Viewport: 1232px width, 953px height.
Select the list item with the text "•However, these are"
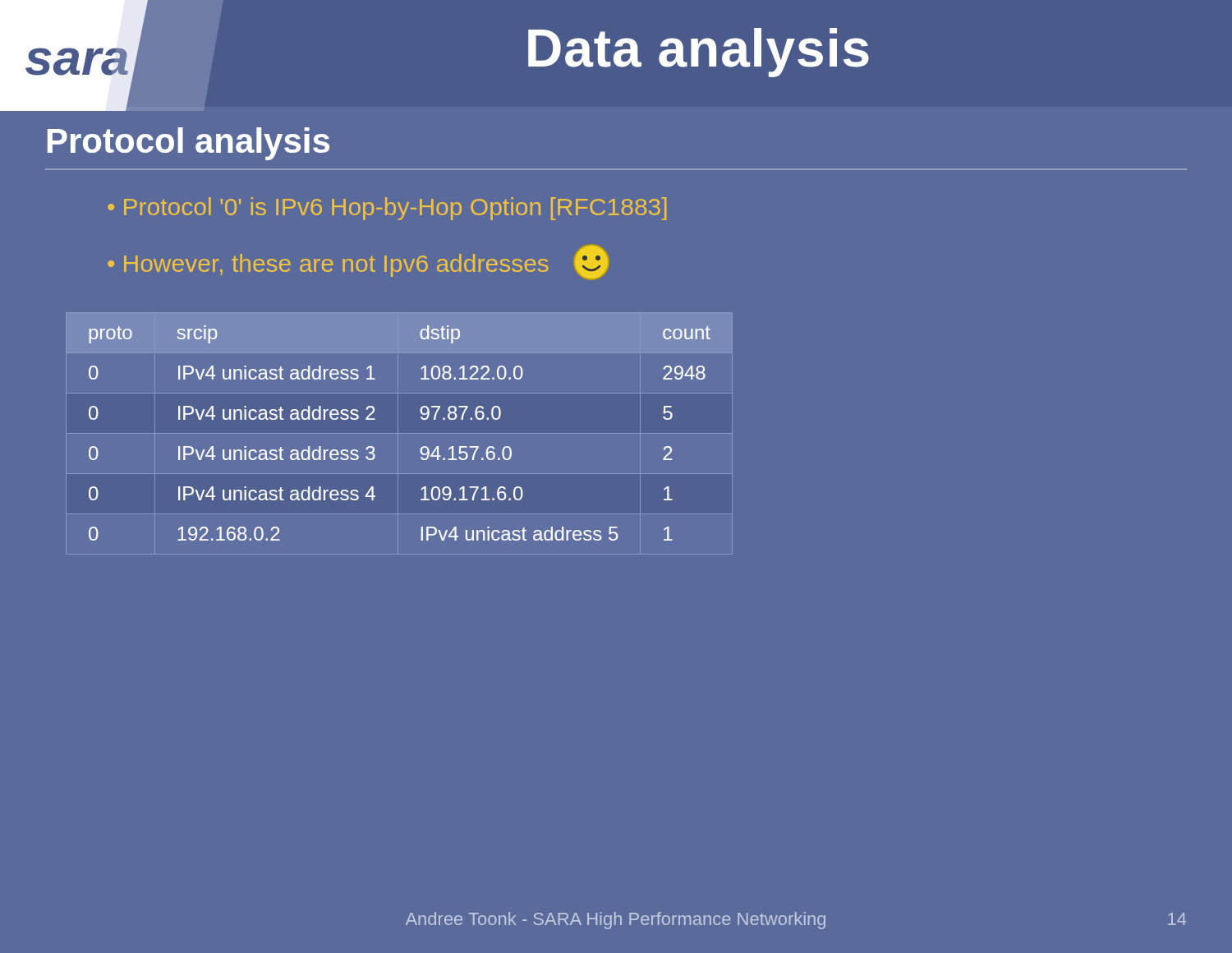[x=358, y=264]
